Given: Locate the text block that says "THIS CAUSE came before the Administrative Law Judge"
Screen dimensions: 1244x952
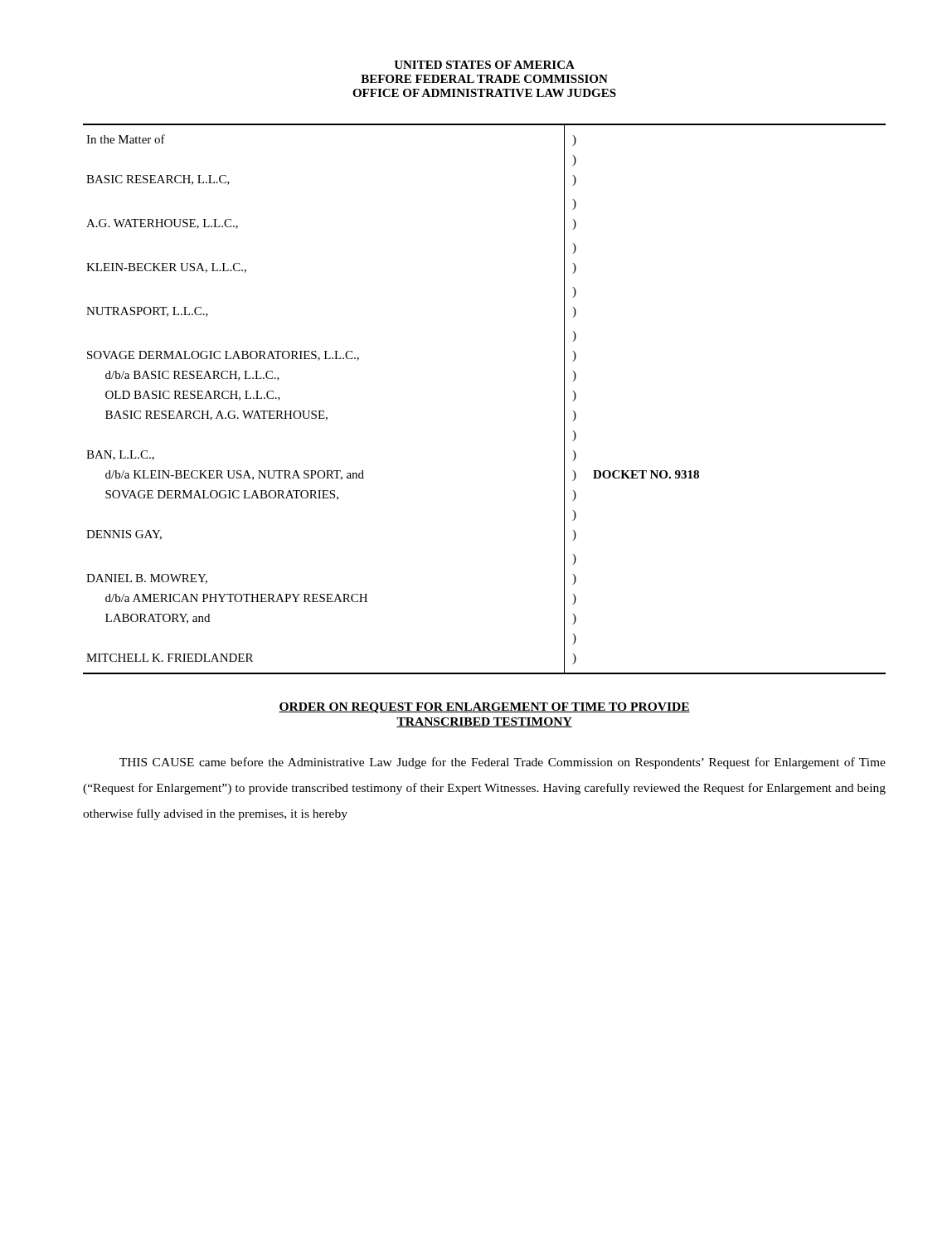Looking at the screenshot, I should pyautogui.click(x=484, y=787).
